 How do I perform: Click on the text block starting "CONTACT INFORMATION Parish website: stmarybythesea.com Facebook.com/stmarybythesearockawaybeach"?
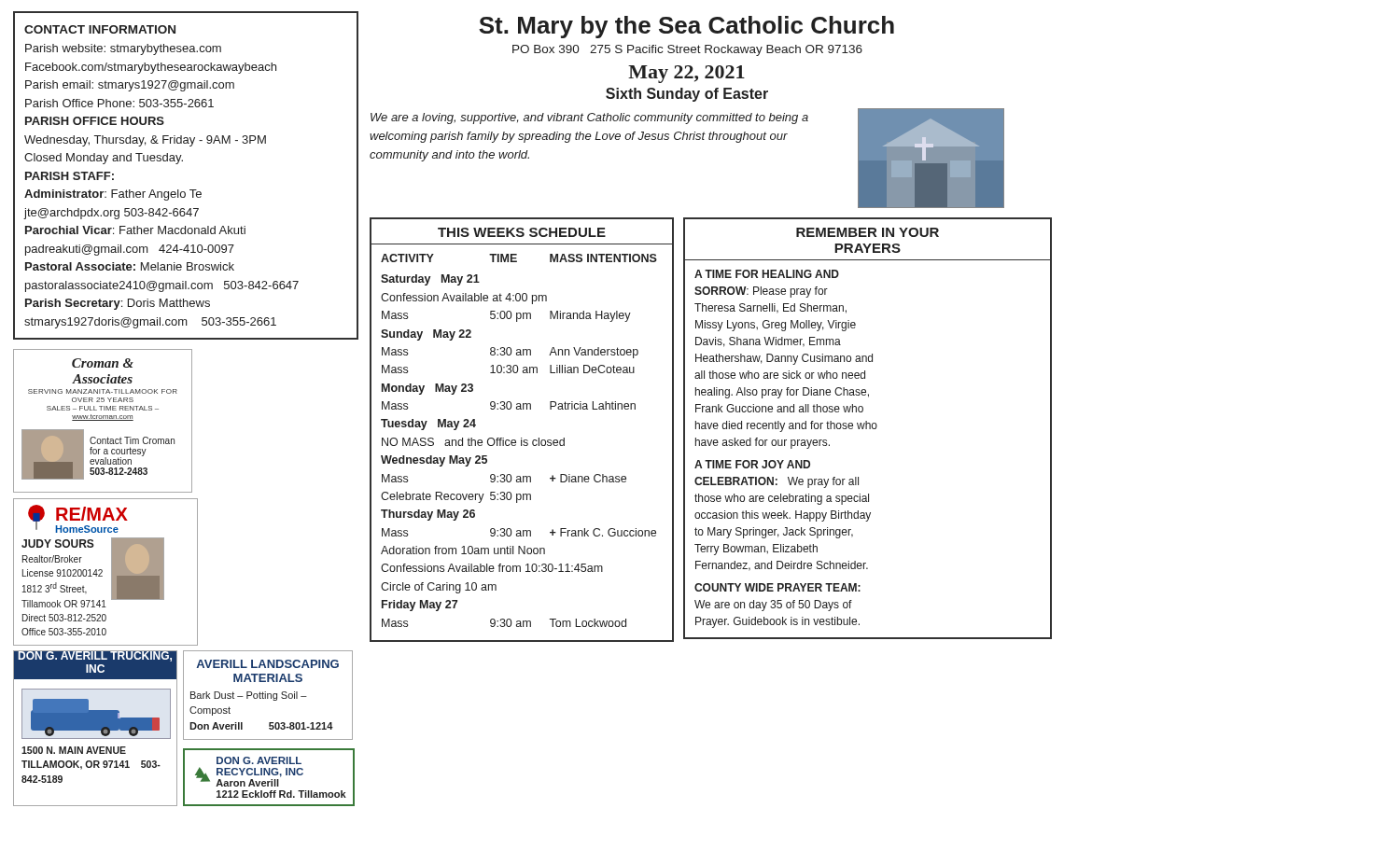click(100, 29)
